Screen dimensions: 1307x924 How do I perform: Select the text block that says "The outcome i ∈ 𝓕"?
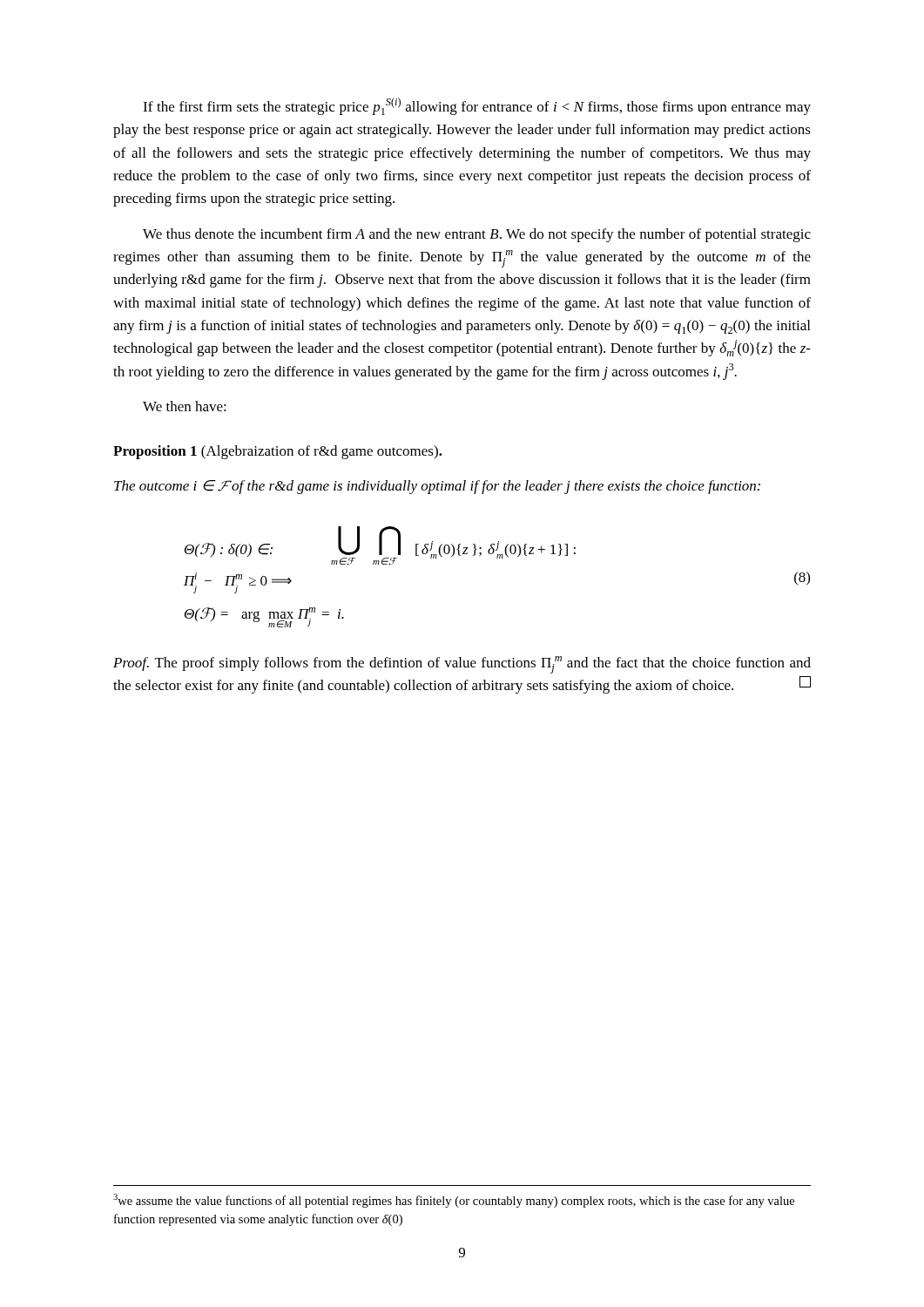462,487
